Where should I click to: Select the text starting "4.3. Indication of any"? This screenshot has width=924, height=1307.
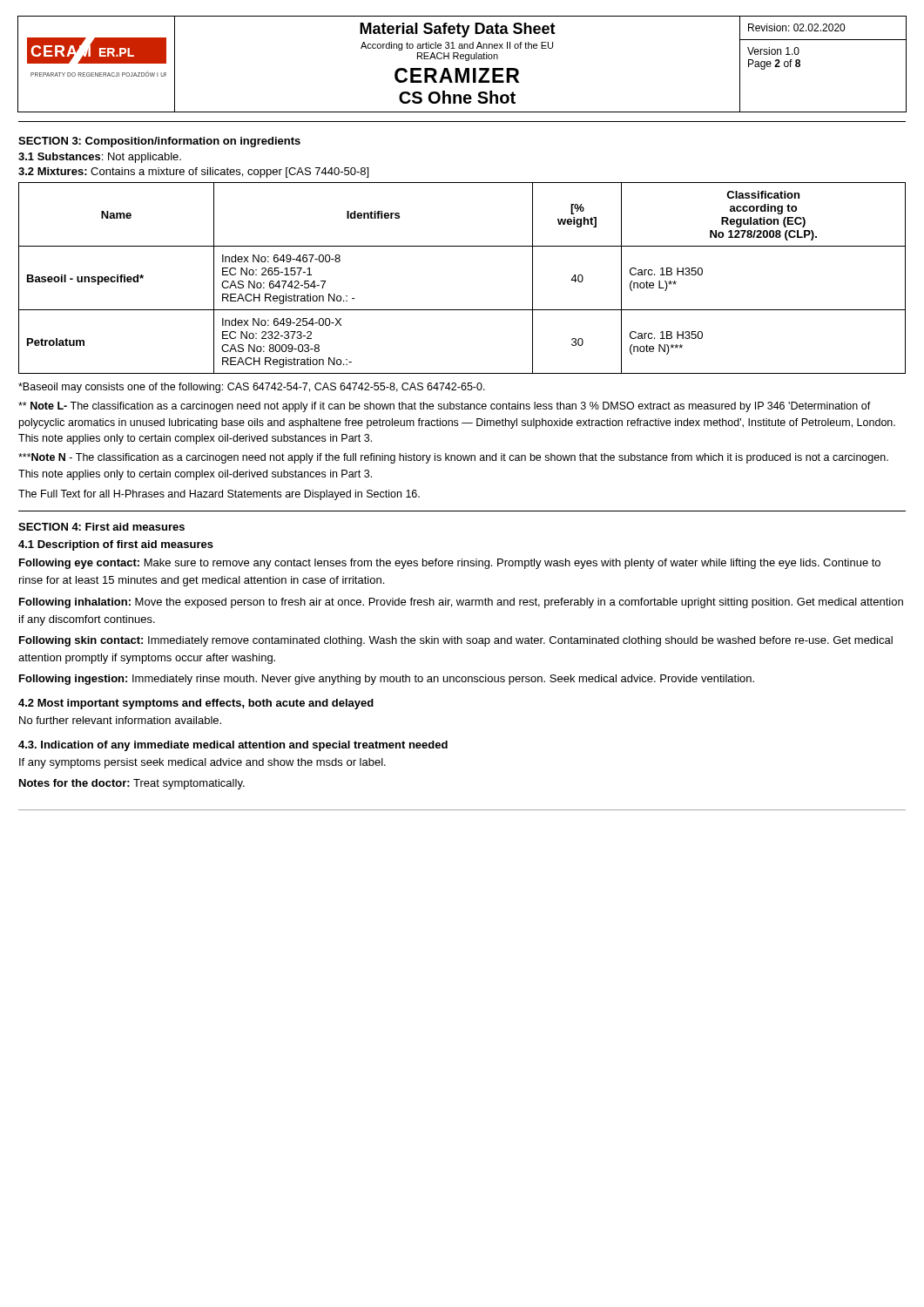click(x=233, y=745)
